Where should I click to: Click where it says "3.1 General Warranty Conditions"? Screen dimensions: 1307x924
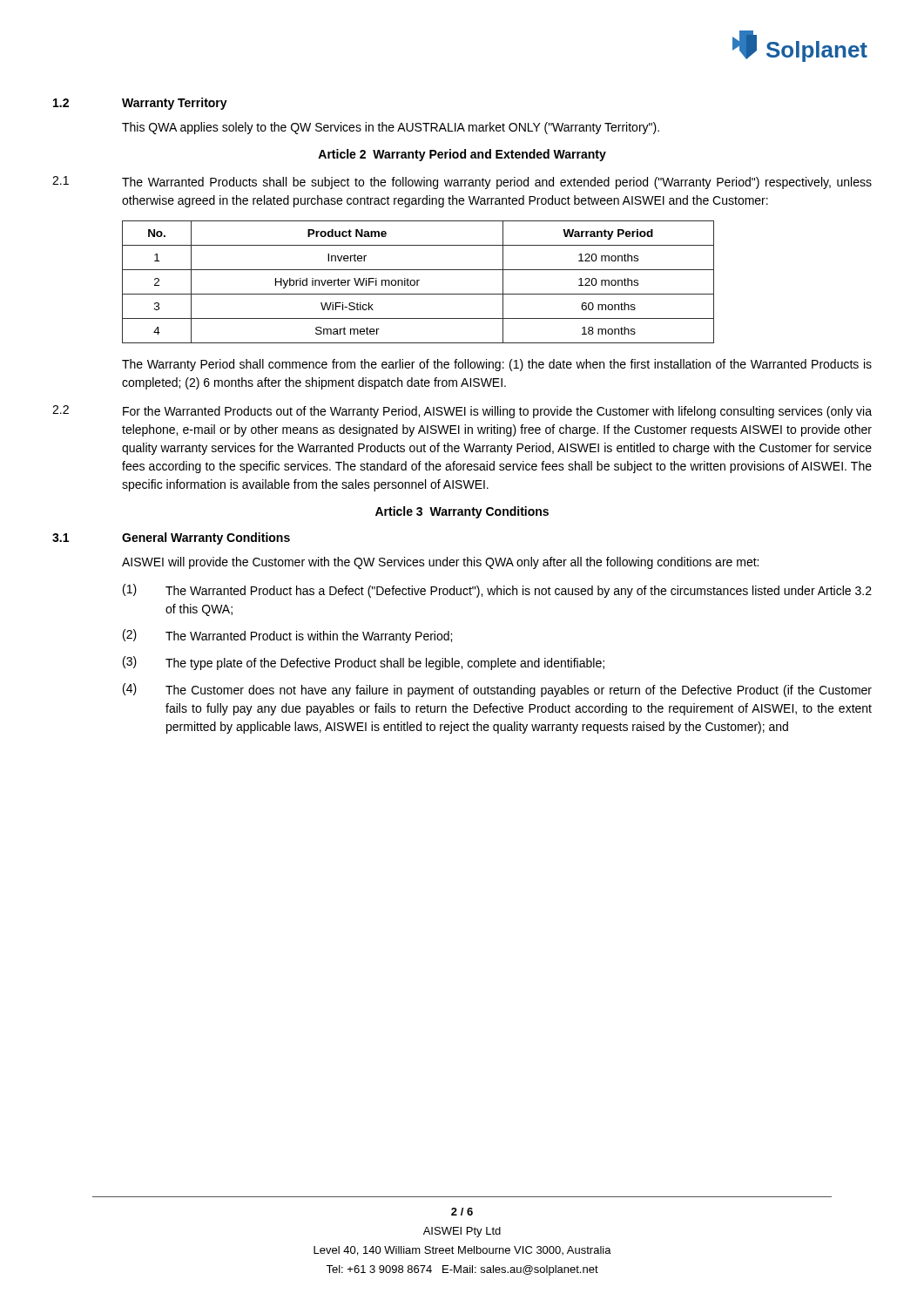(x=171, y=538)
